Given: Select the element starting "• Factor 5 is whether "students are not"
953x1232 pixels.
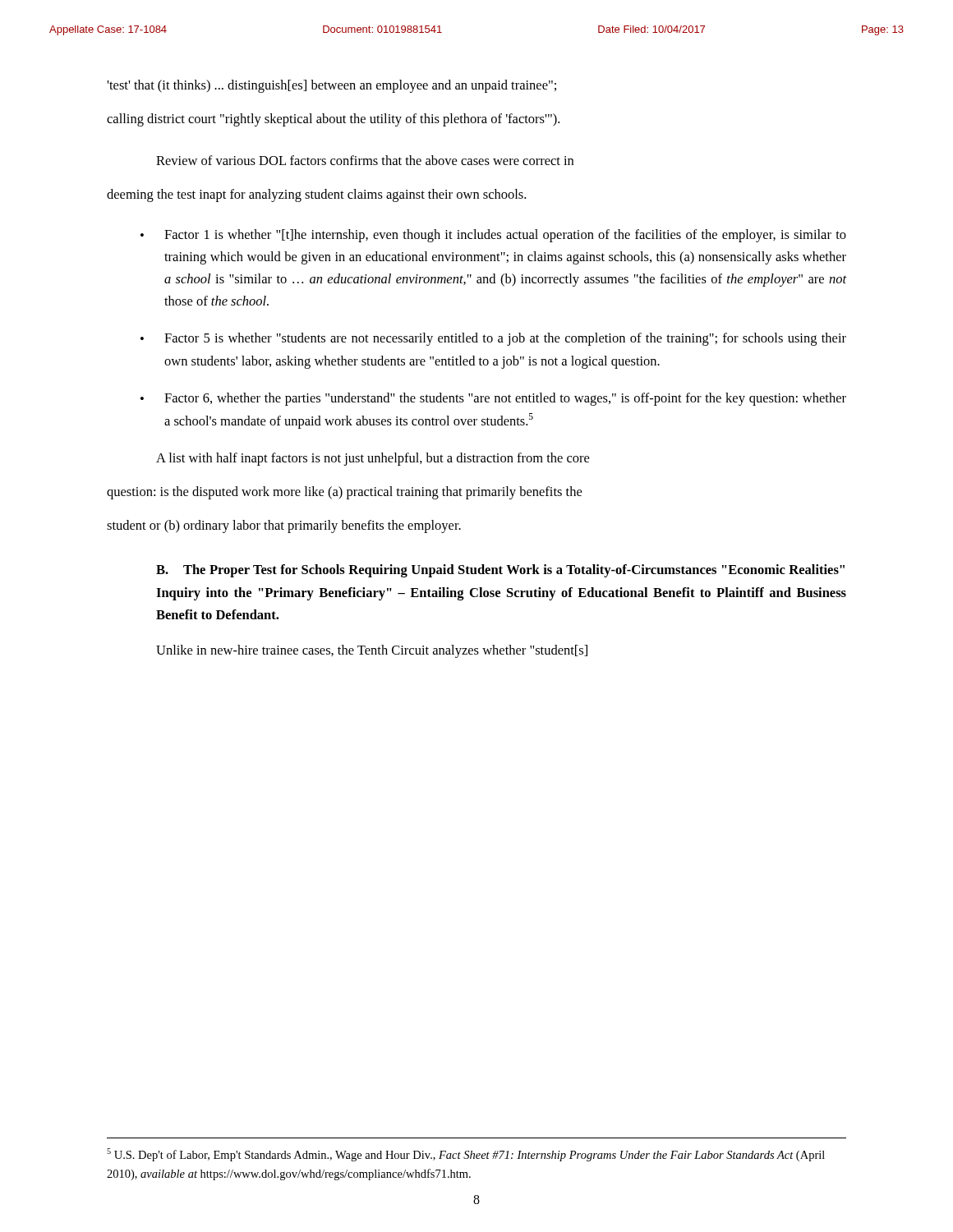Looking at the screenshot, I should (493, 350).
